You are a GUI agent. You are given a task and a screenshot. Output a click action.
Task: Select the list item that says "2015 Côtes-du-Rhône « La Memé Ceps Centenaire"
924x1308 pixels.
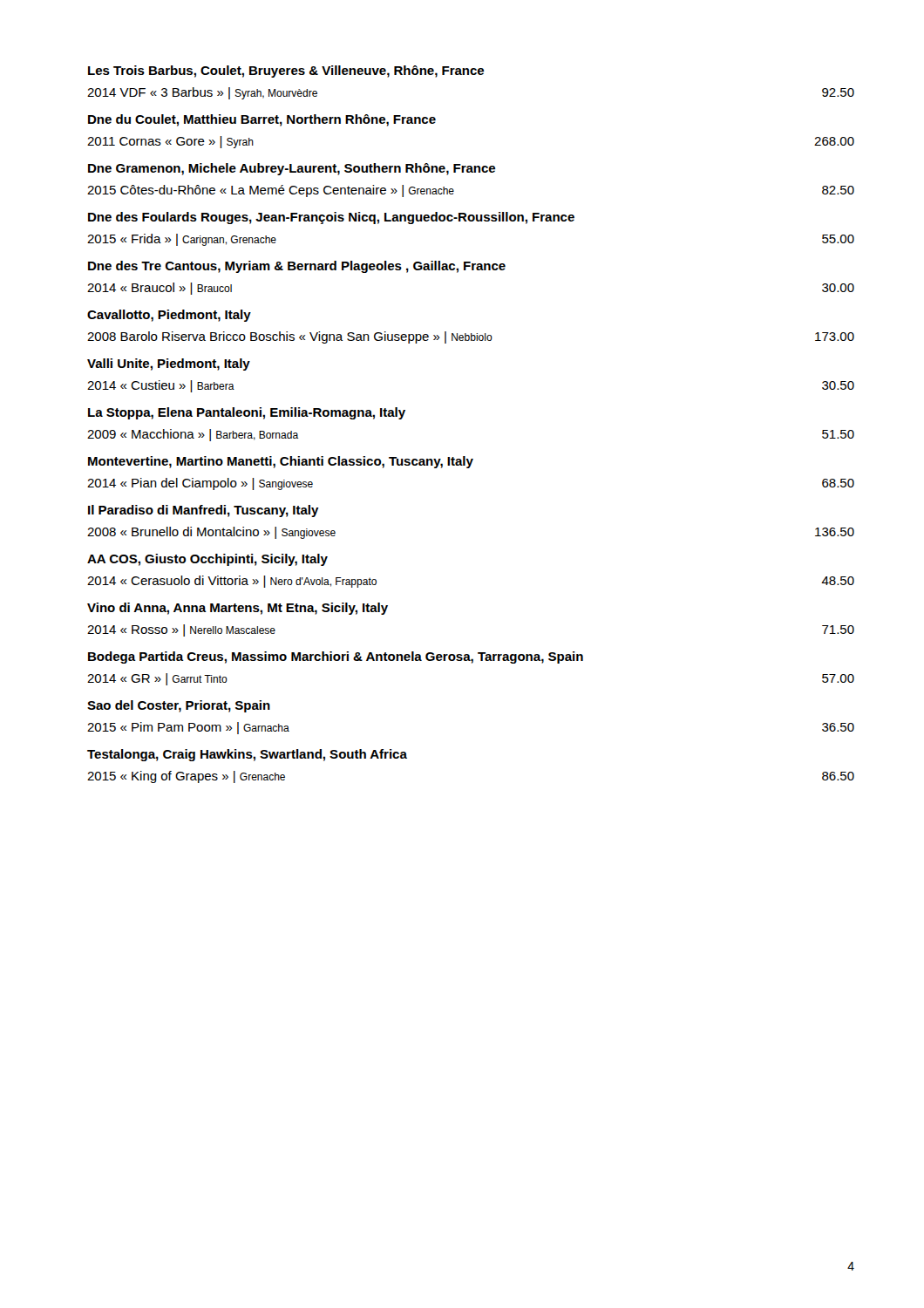[x=272, y=191]
